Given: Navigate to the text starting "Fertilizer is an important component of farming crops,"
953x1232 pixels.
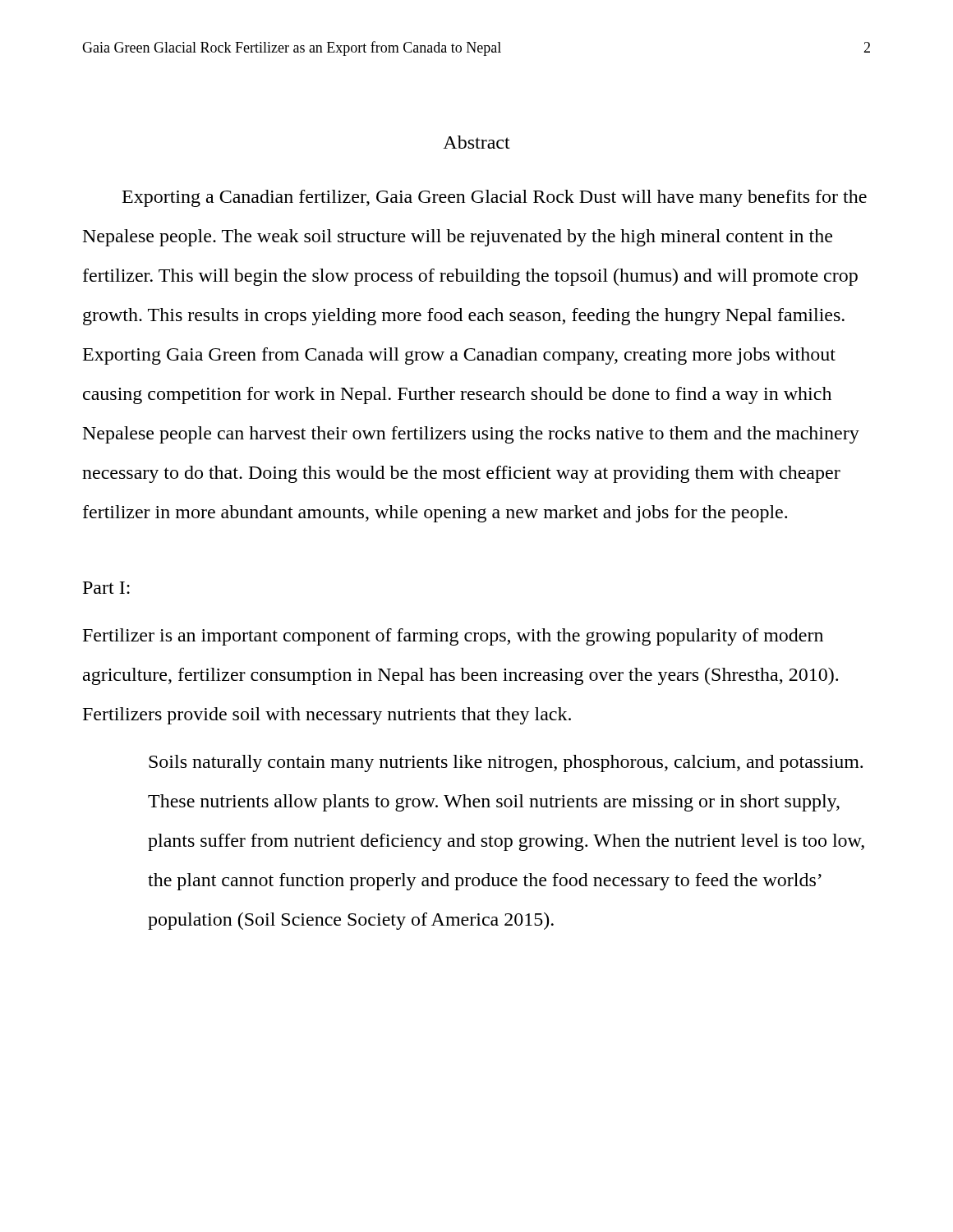Looking at the screenshot, I should (x=461, y=674).
